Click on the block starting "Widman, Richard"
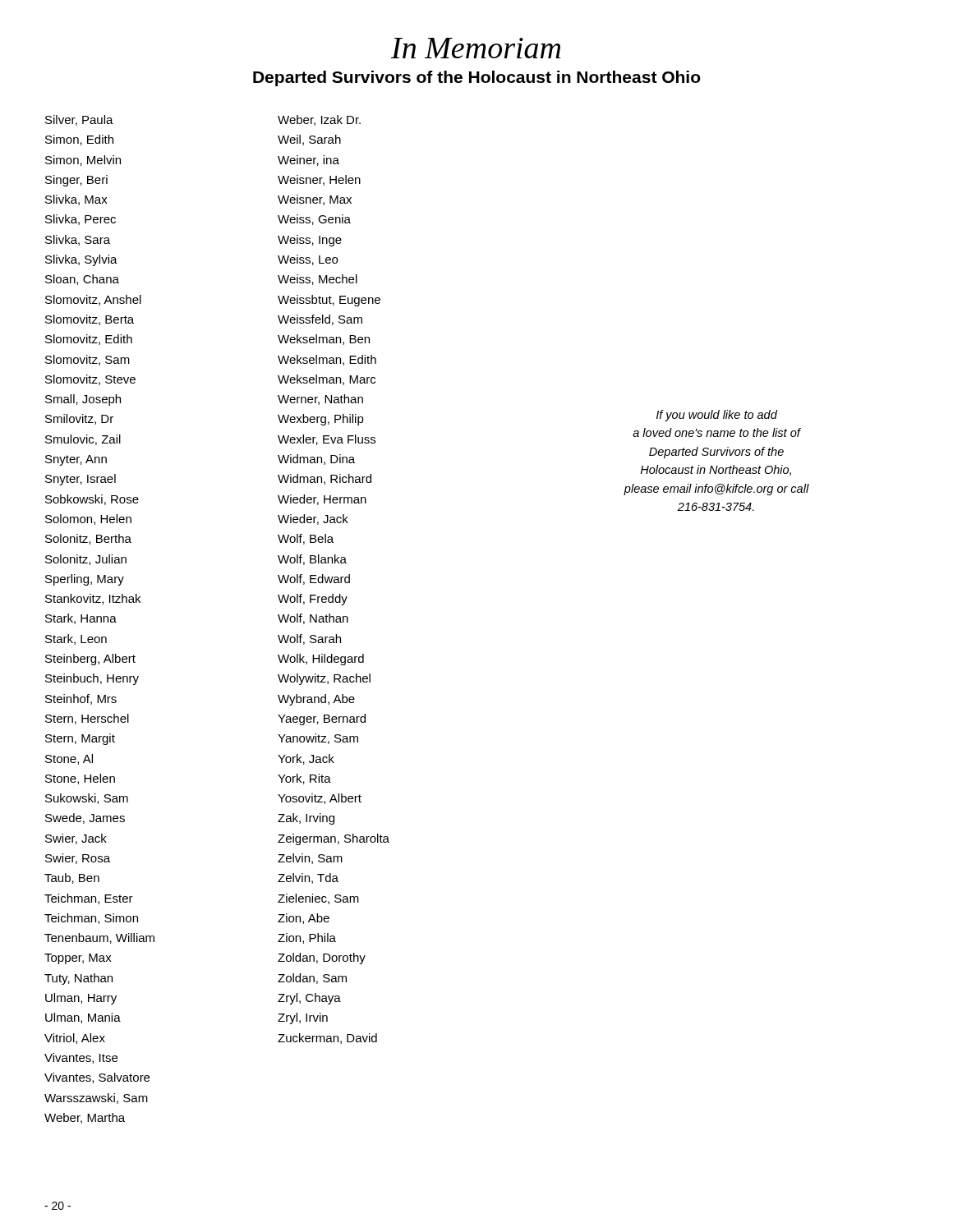953x1232 pixels. [325, 479]
